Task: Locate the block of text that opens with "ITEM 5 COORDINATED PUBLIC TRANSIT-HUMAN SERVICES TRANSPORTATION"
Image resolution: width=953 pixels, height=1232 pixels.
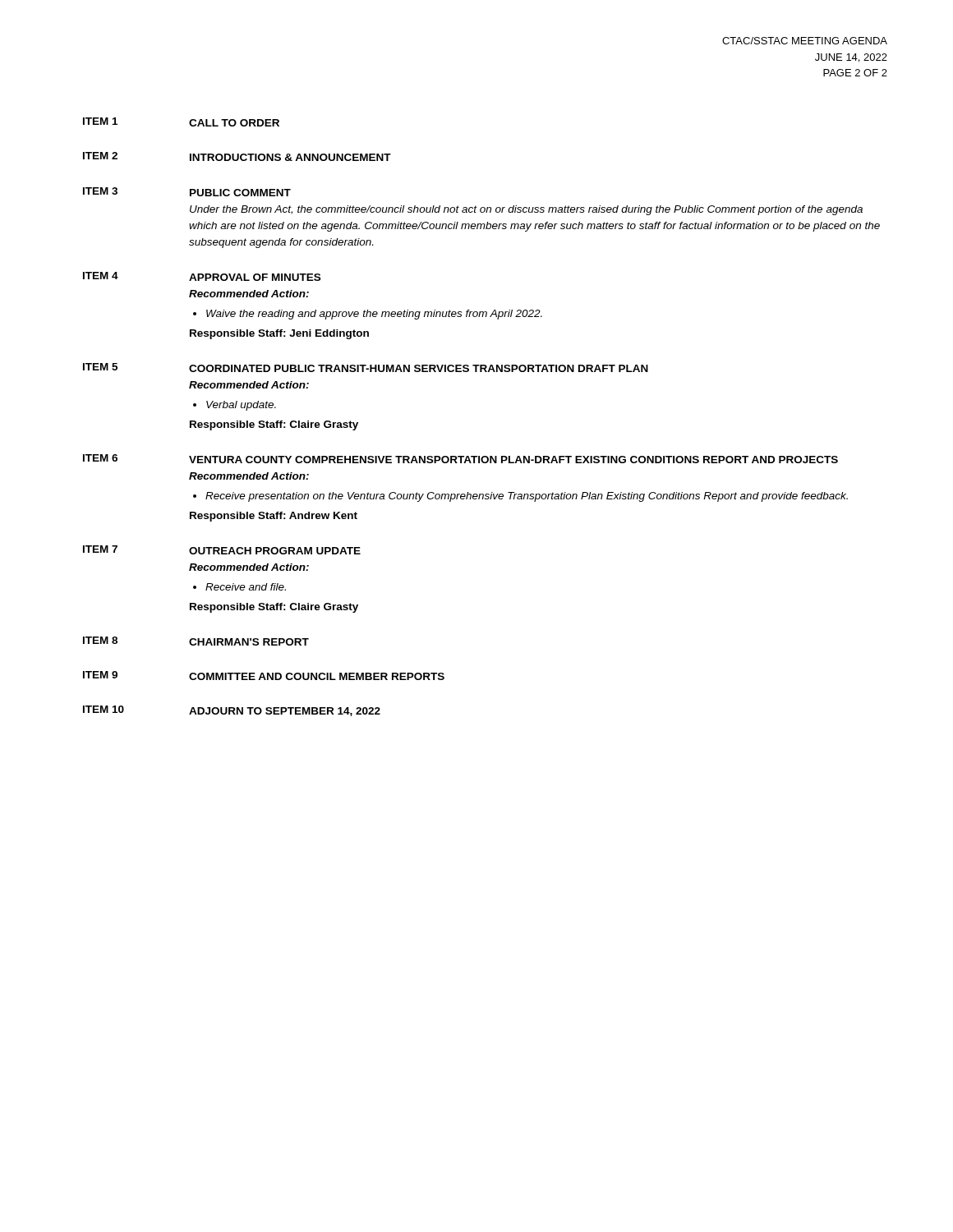Action: pyautogui.click(x=366, y=368)
